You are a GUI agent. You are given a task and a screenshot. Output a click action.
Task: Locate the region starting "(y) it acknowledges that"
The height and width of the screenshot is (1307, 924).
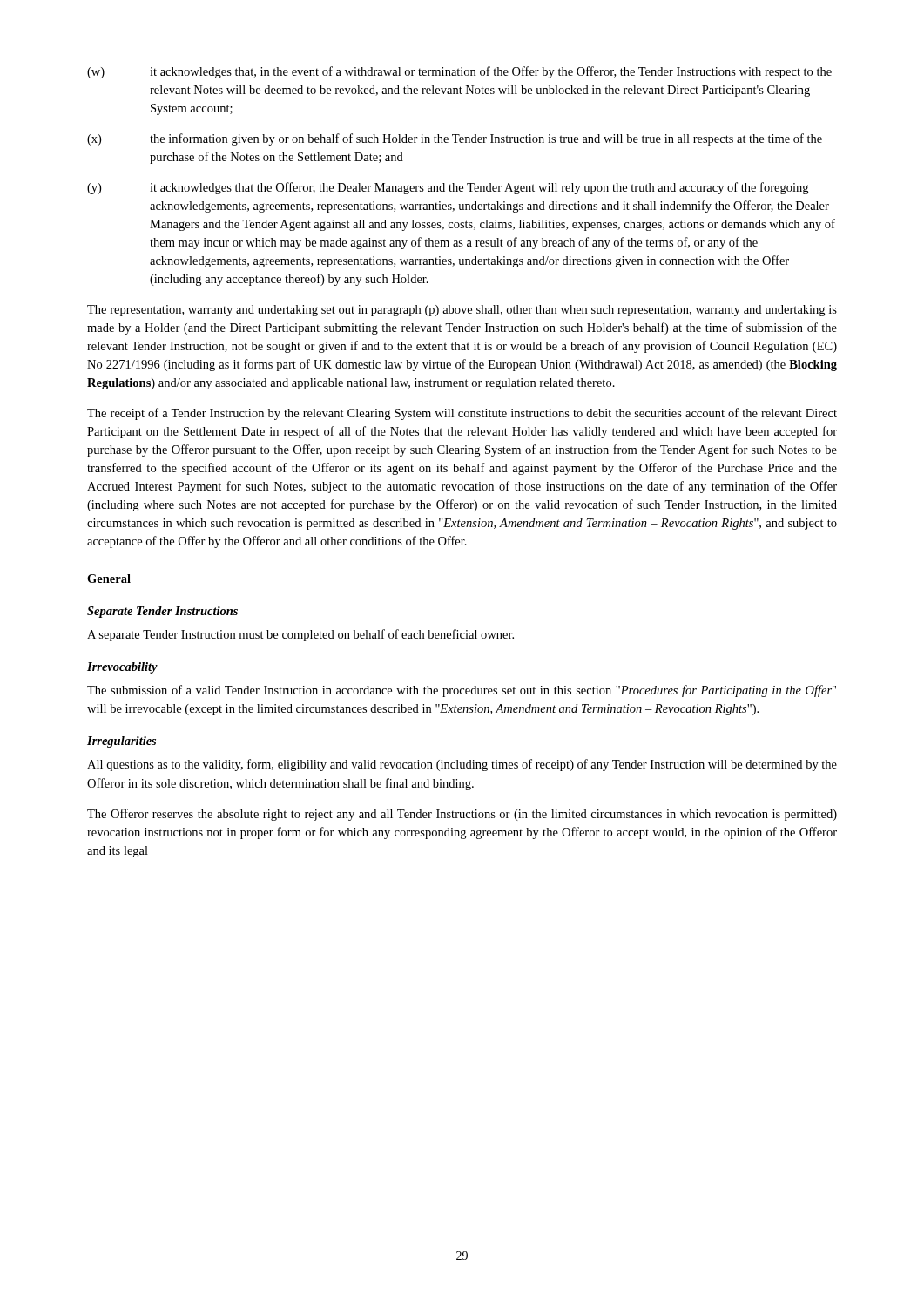coord(462,234)
